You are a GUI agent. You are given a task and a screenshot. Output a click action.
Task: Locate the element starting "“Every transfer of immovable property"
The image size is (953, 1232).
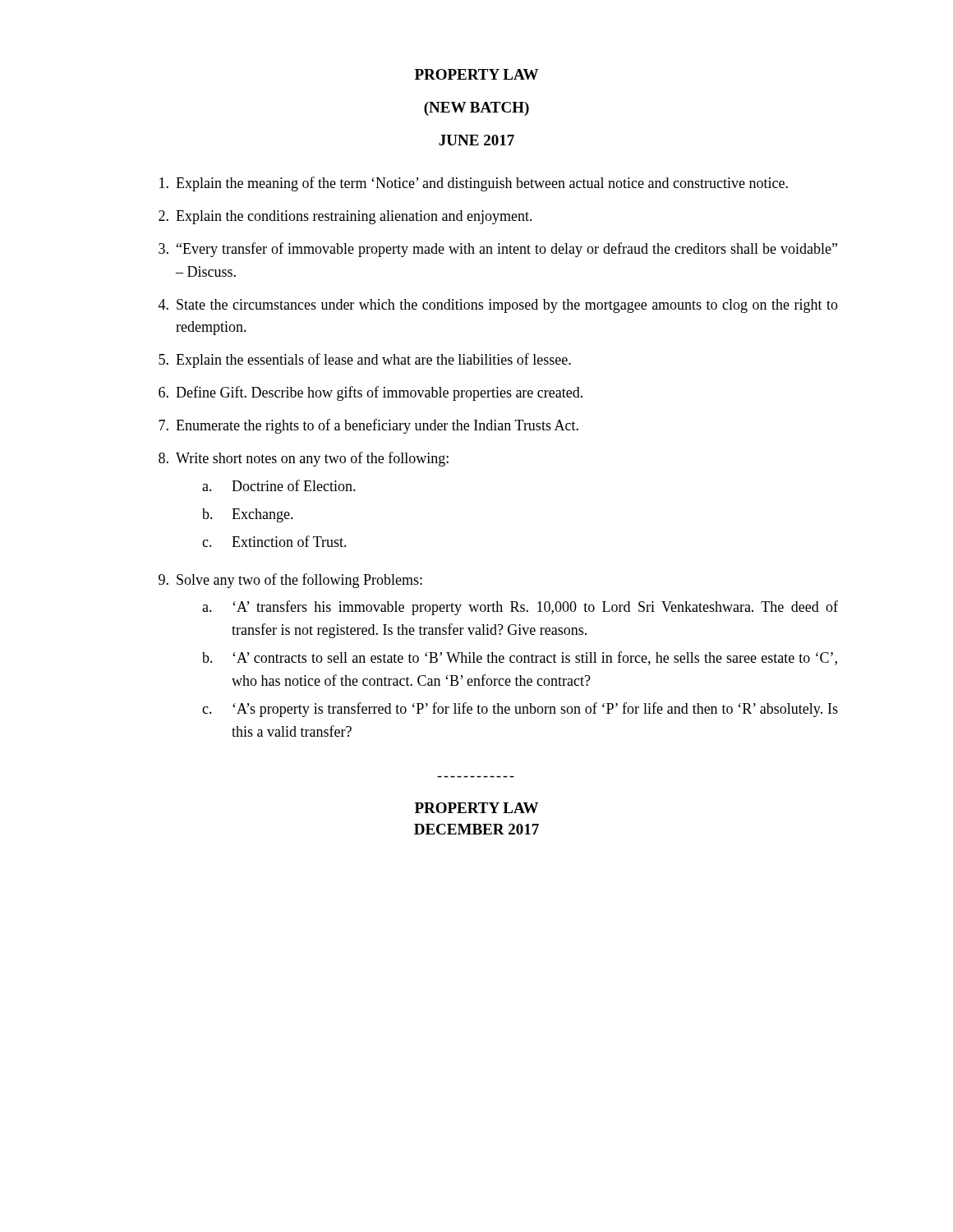[507, 261]
